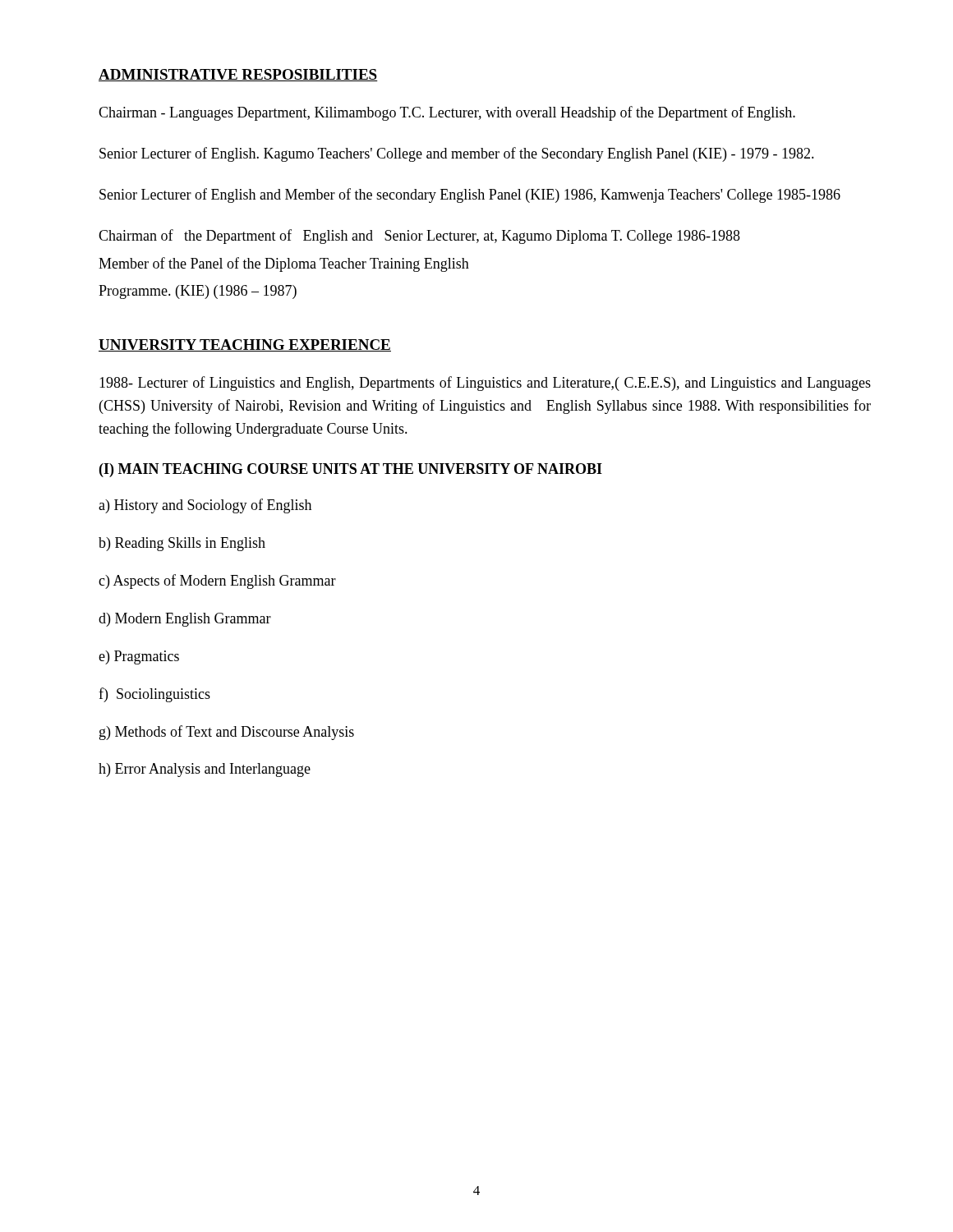
Task: Select the list item with the text "d) Modern English Grammar"
Action: [x=185, y=620]
